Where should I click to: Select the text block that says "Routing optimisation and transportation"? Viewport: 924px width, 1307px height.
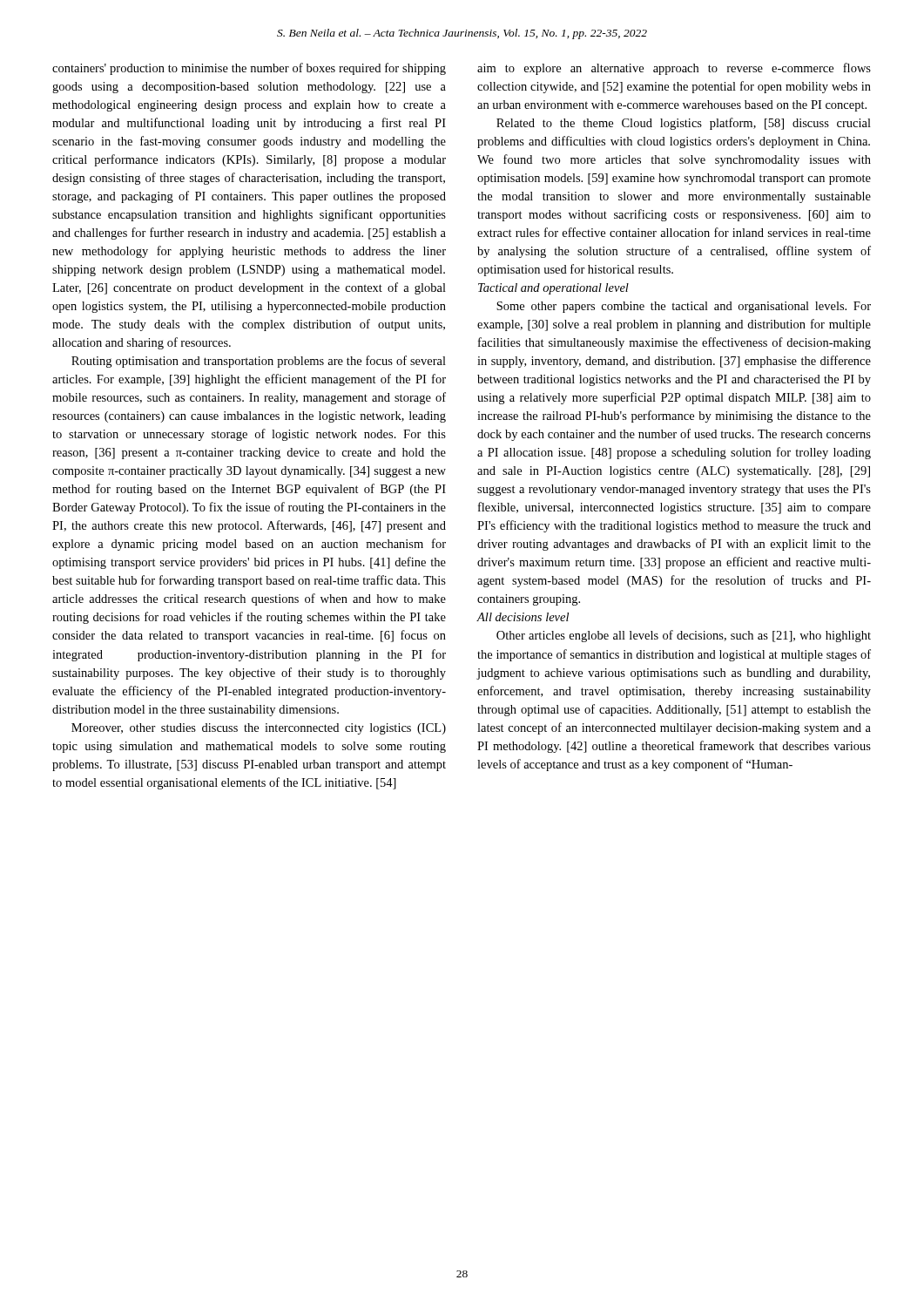[x=249, y=535]
